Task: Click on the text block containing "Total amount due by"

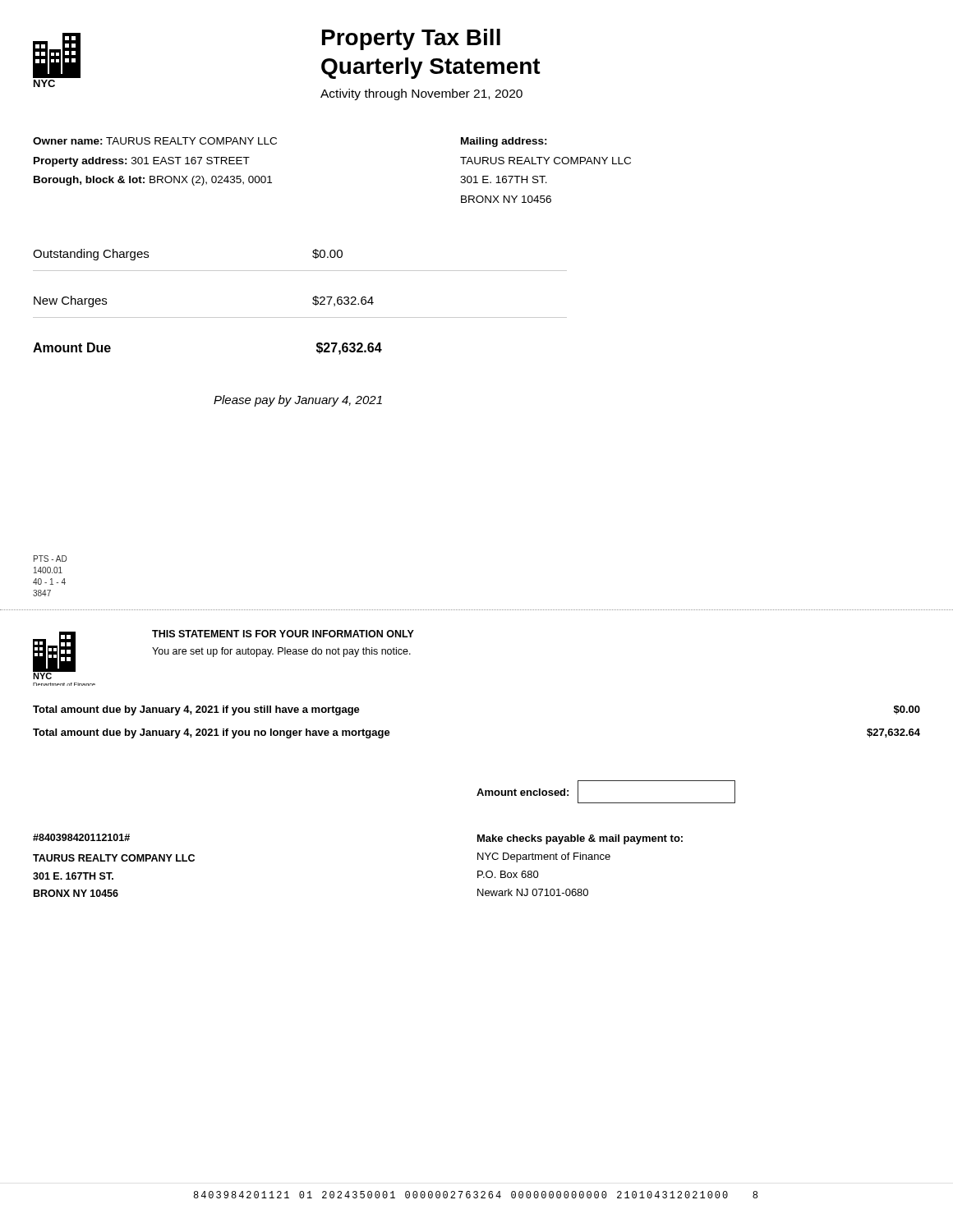Action: pos(203,710)
